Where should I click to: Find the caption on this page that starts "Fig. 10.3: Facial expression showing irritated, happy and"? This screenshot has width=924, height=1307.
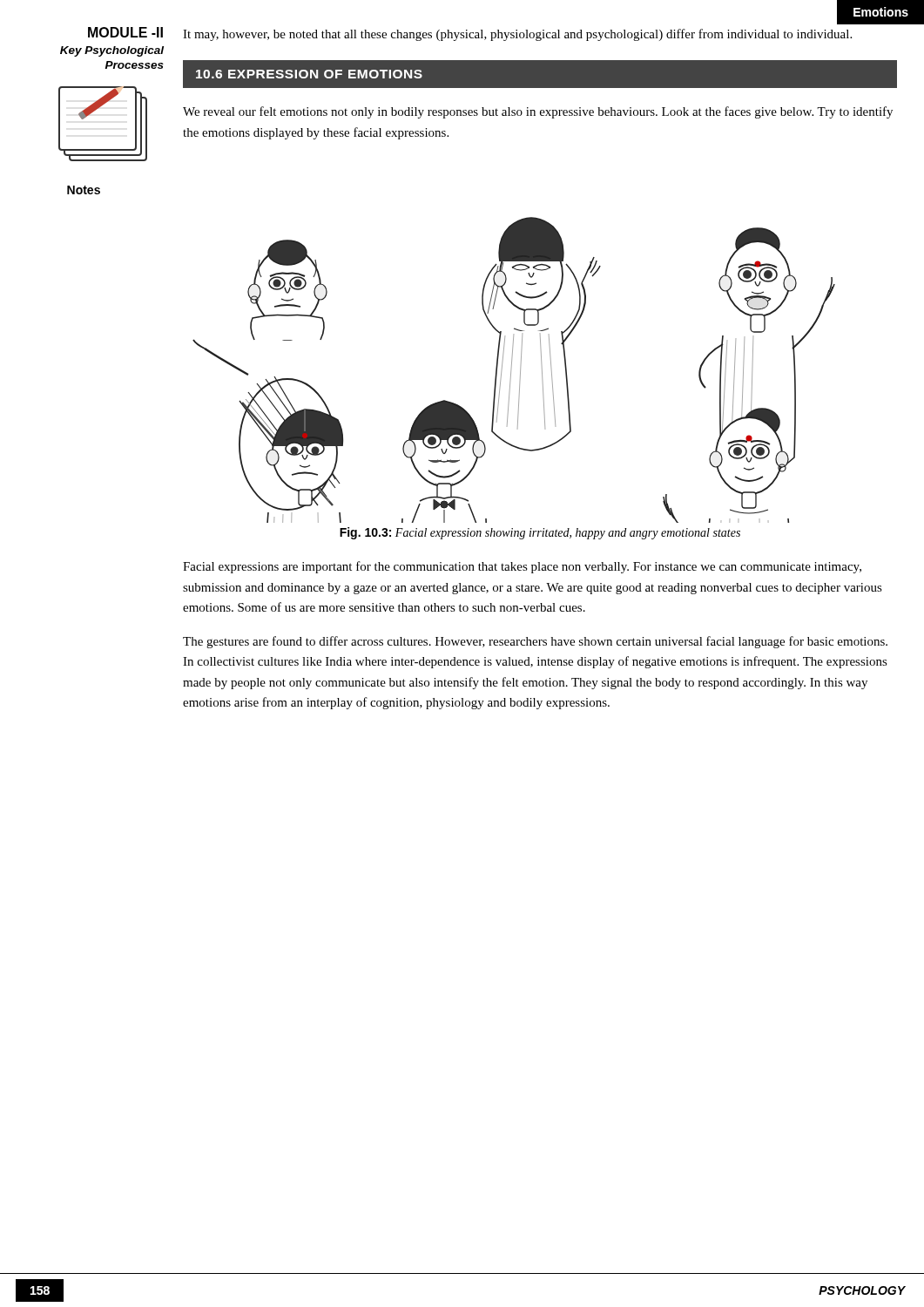pyautogui.click(x=540, y=532)
